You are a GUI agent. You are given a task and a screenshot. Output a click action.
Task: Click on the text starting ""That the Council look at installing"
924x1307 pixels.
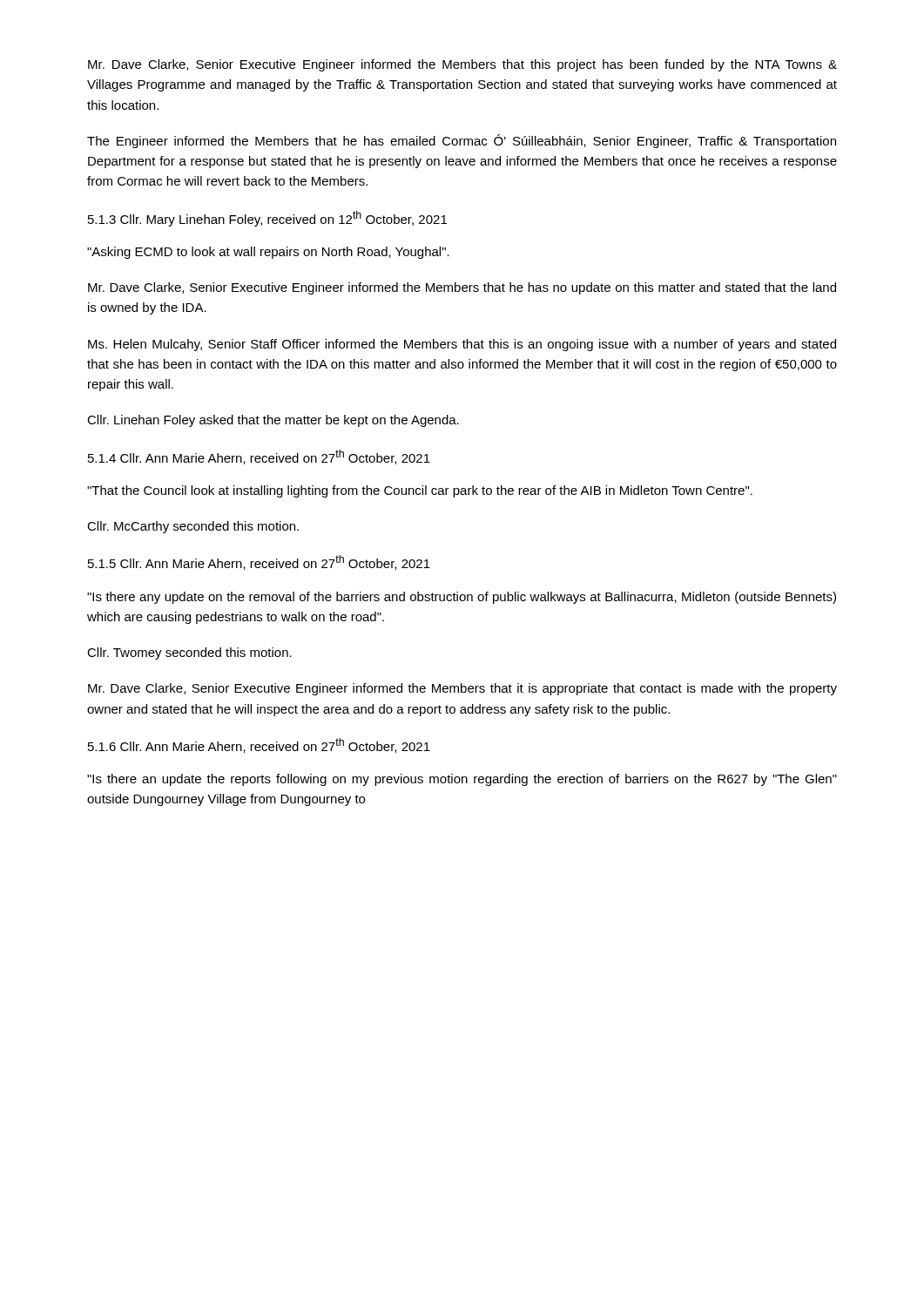click(x=420, y=490)
